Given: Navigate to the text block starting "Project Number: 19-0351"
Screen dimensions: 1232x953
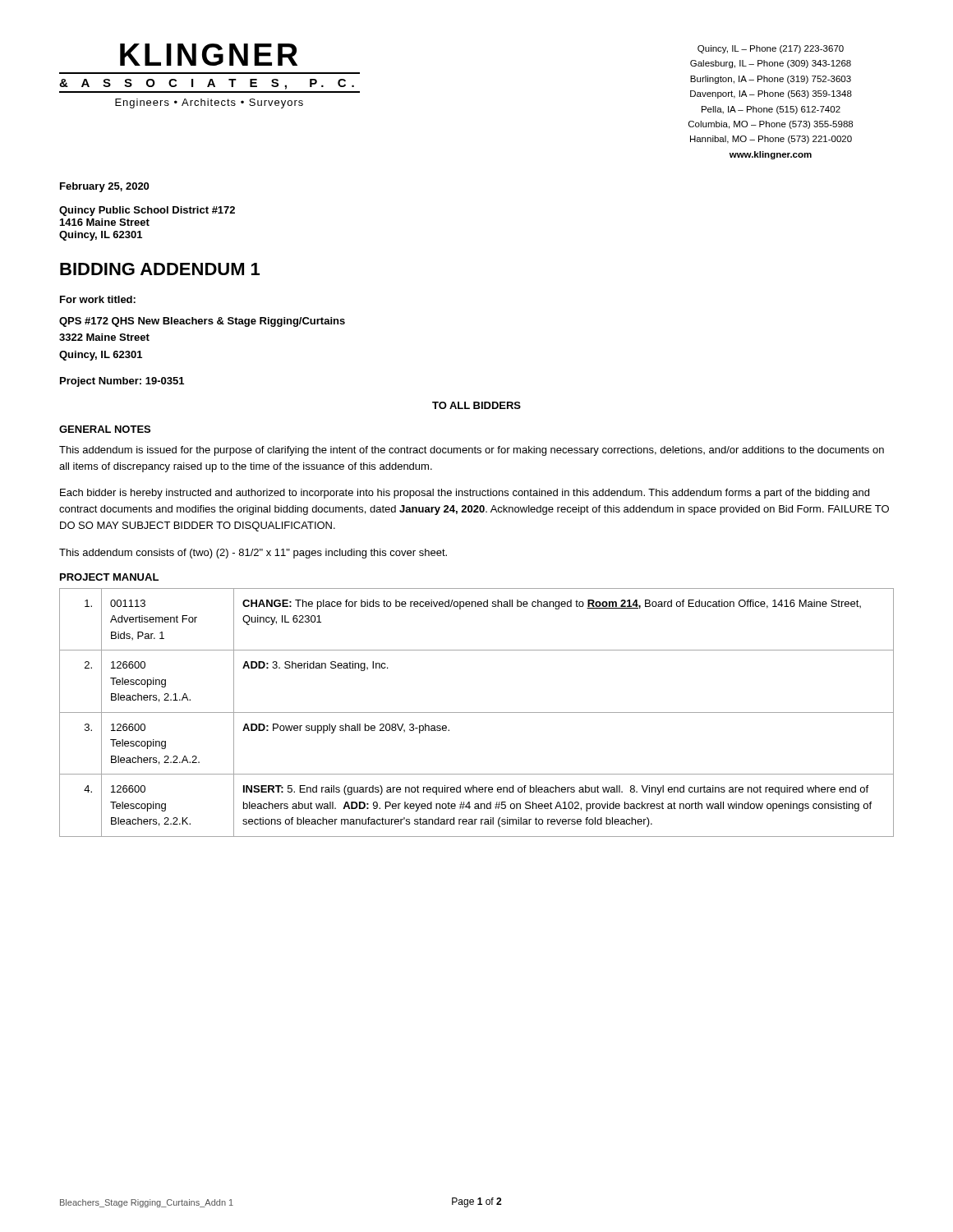Looking at the screenshot, I should [x=122, y=380].
